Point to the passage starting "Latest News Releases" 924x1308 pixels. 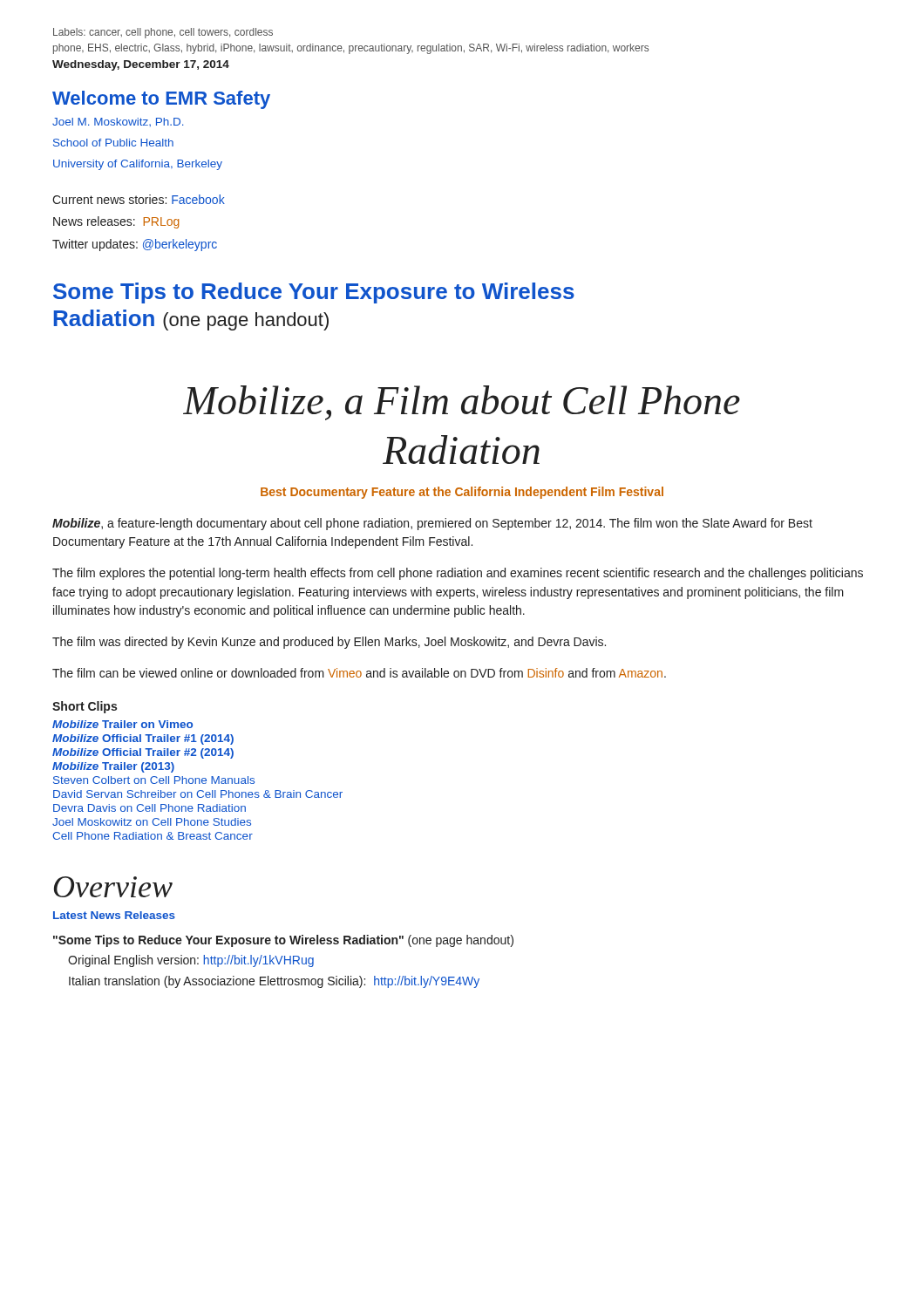(114, 915)
